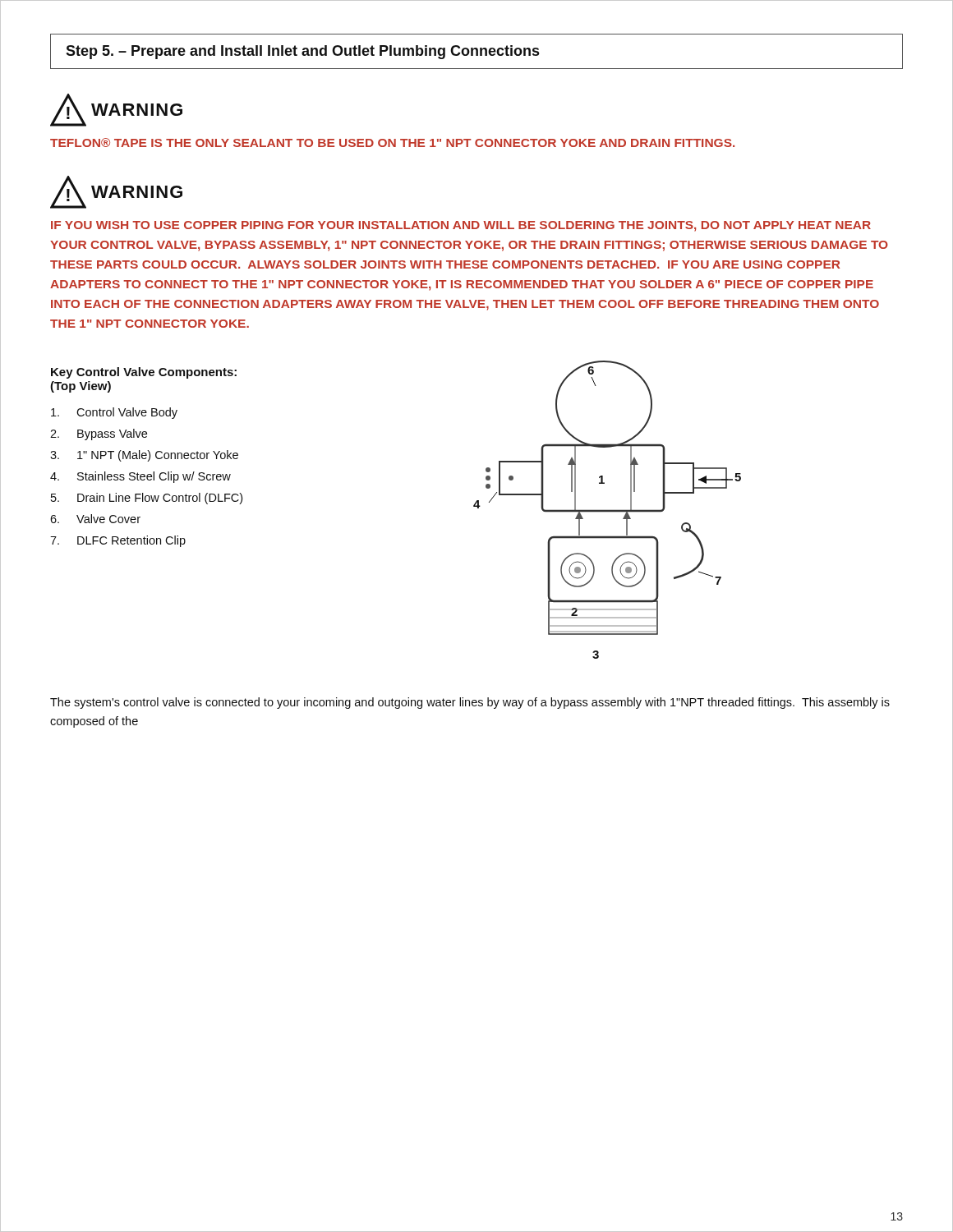Find the block on this page that starts "IF YOU WISH TO USE COPPER PIPING FOR"
The image size is (953, 1232).
point(469,274)
